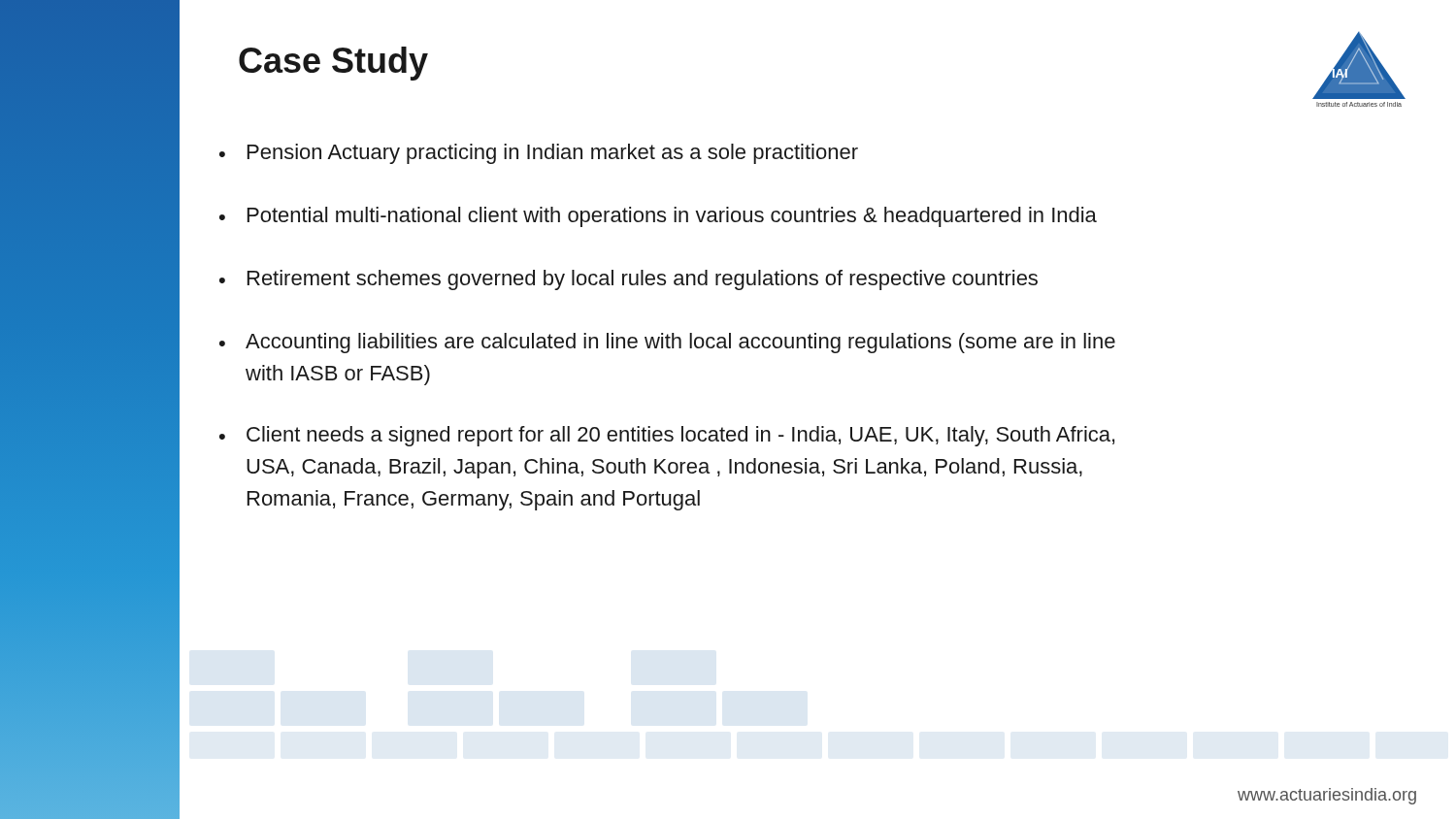1456x819 pixels.
Task: Find the illustration
Action: click(x=818, y=710)
